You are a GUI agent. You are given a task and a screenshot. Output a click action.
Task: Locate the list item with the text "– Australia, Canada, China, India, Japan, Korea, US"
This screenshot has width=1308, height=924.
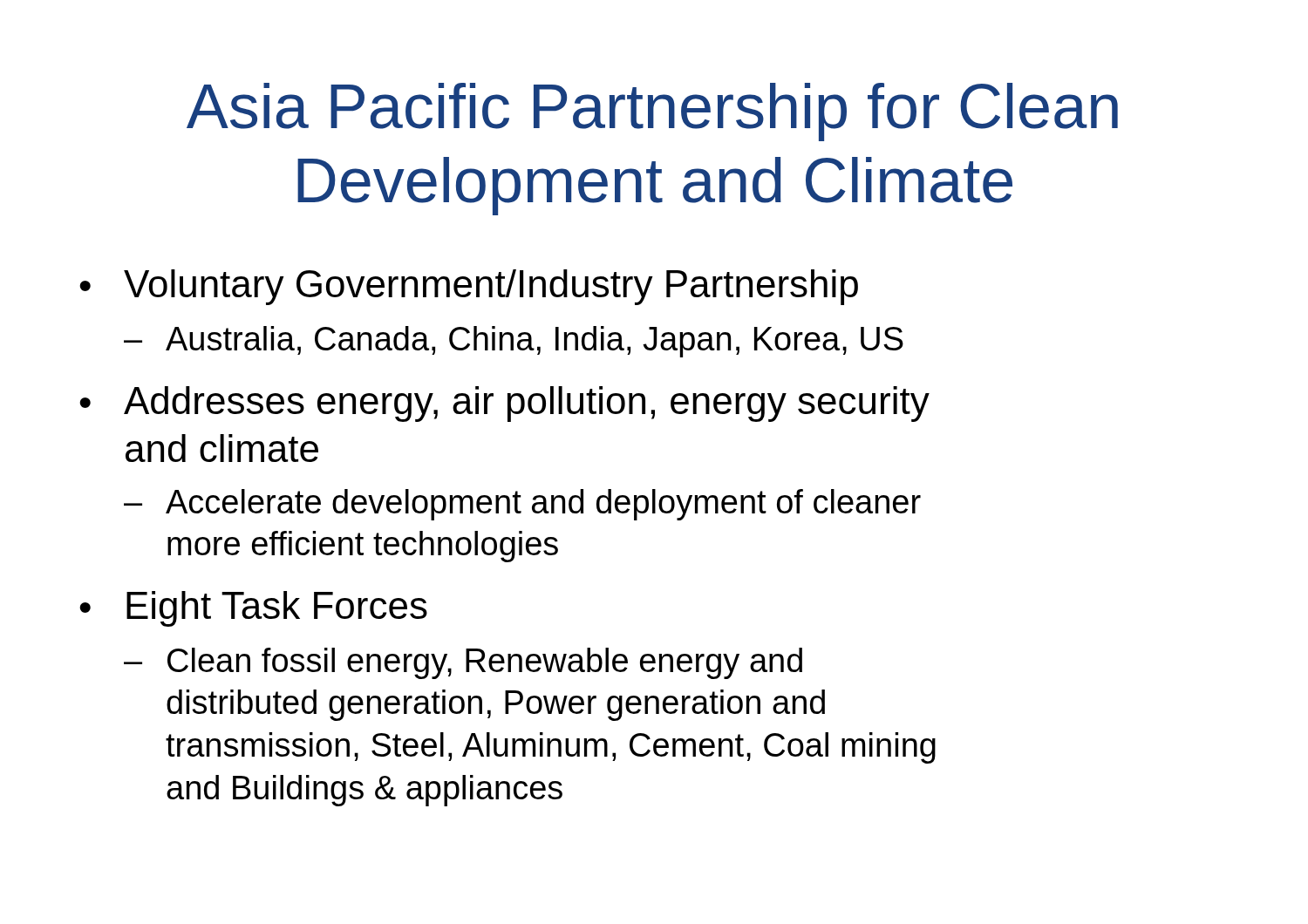click(x=677, y=339)
